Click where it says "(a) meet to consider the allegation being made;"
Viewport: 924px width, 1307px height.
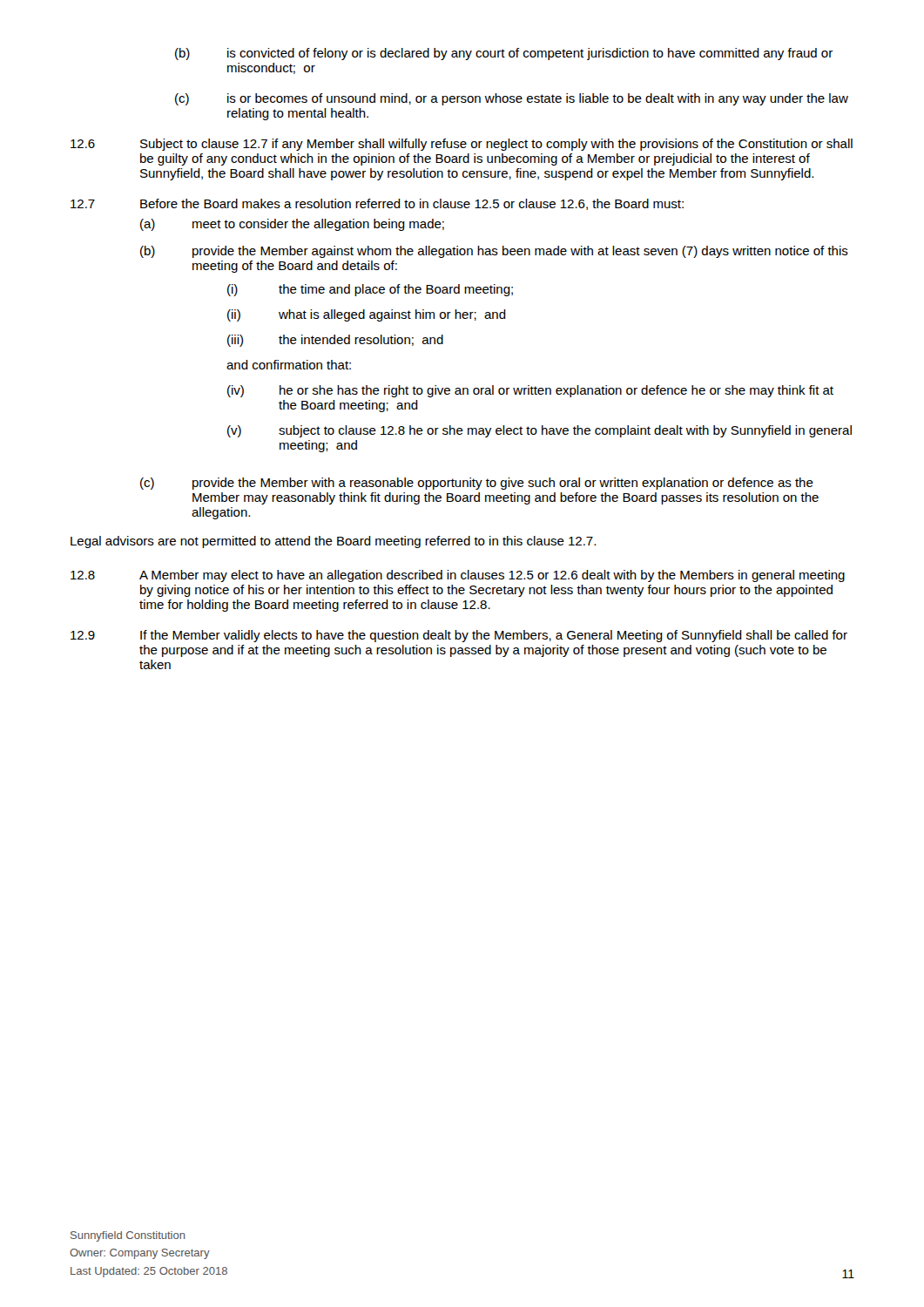tap(292, 225)
